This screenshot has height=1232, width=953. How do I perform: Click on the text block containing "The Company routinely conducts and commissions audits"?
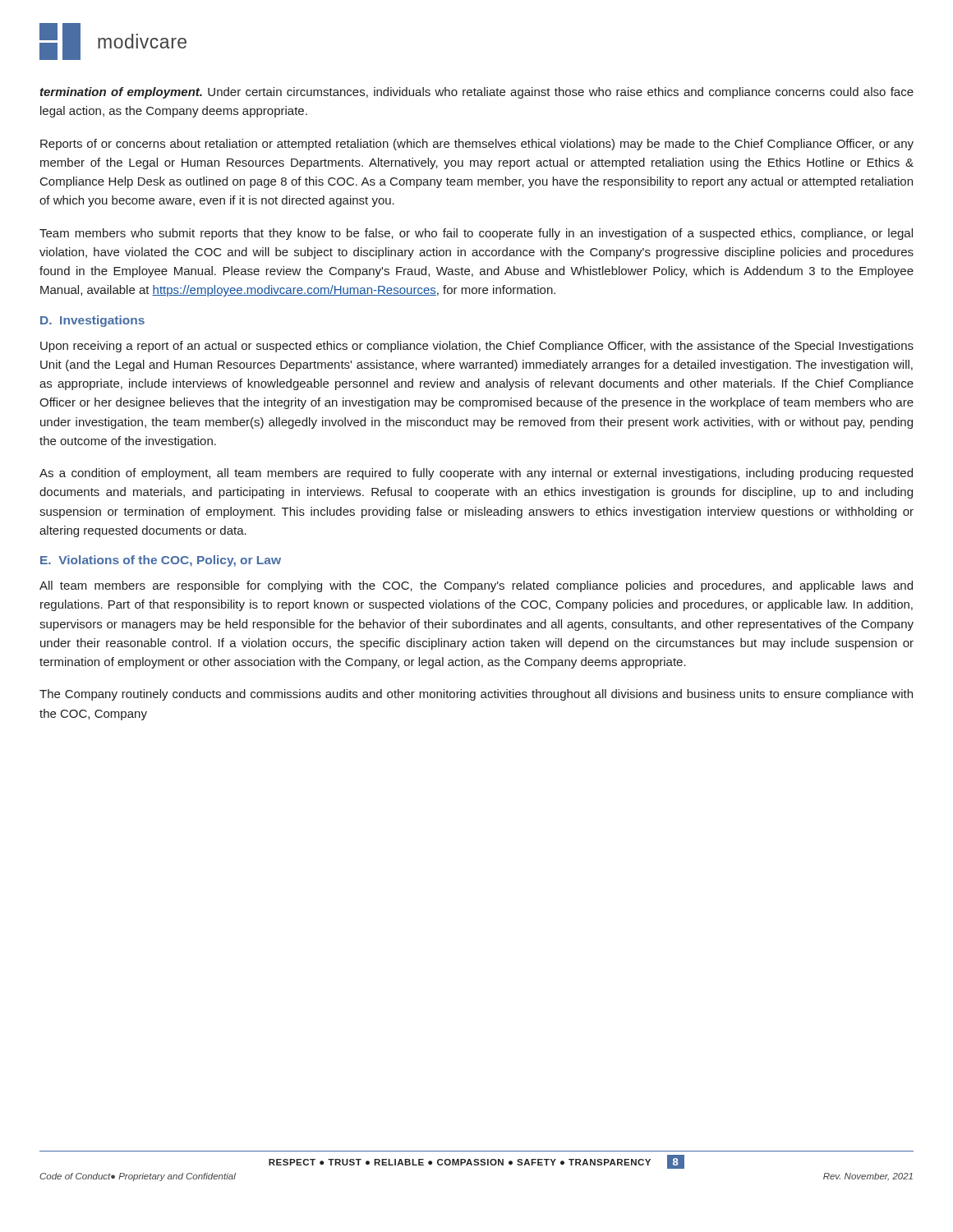coord(476,703)
